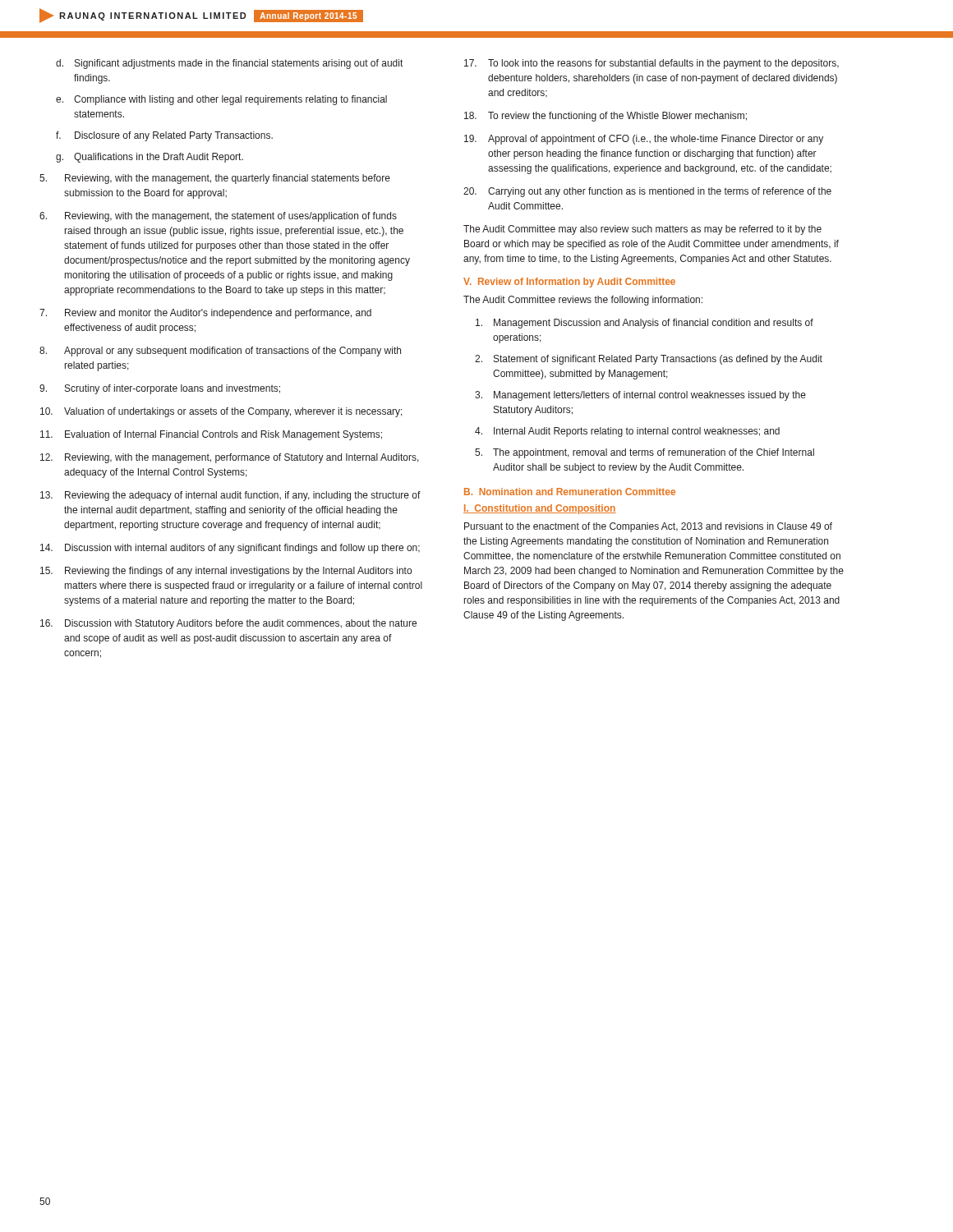953x1232 pixels.
Task: Click on the list item that reads "6. Reviewing, with"
Action: pos(232,253)
